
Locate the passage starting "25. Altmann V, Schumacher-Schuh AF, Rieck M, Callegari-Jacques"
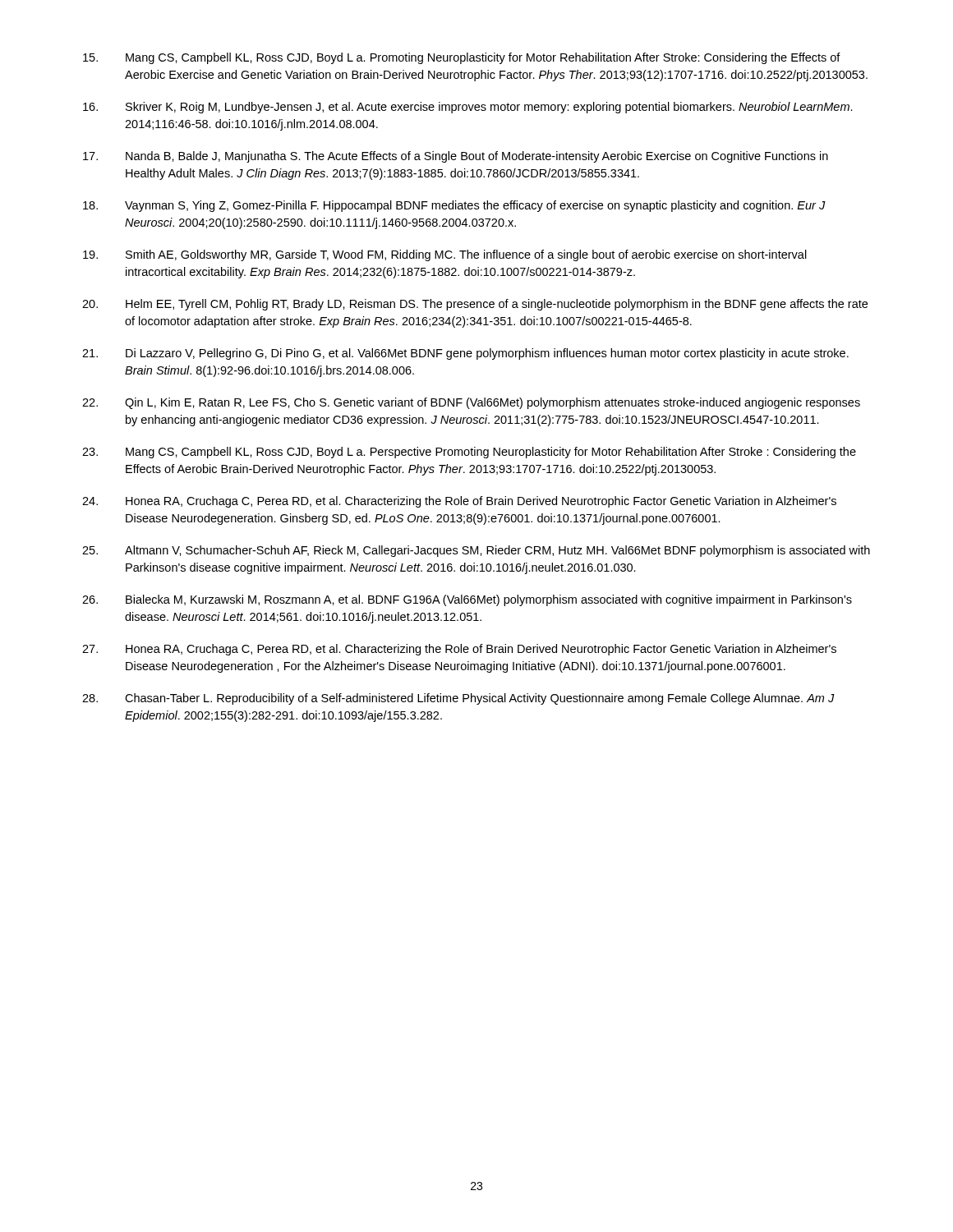click(x=476, y=560)
